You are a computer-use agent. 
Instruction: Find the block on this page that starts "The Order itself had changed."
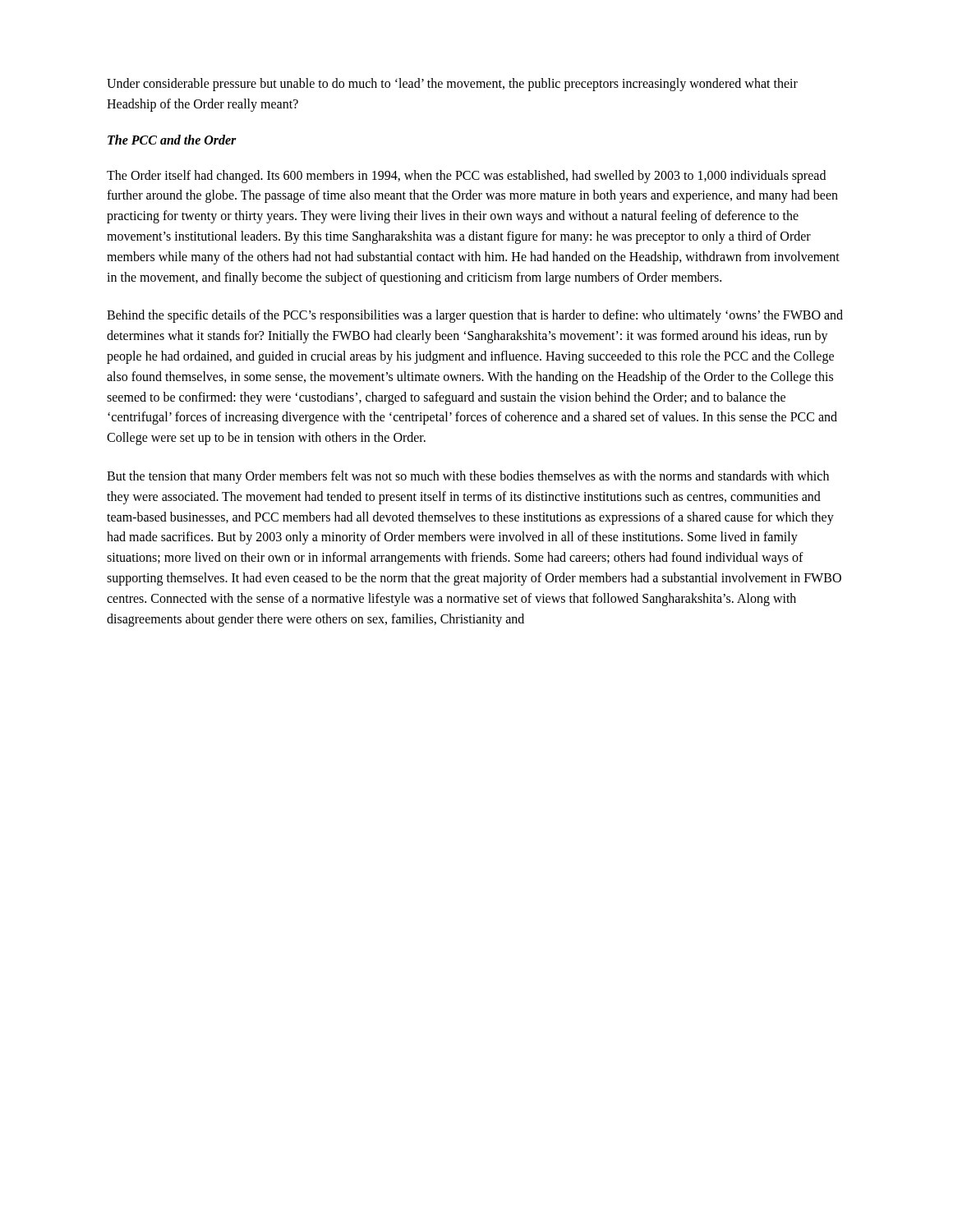coord(473,226)
